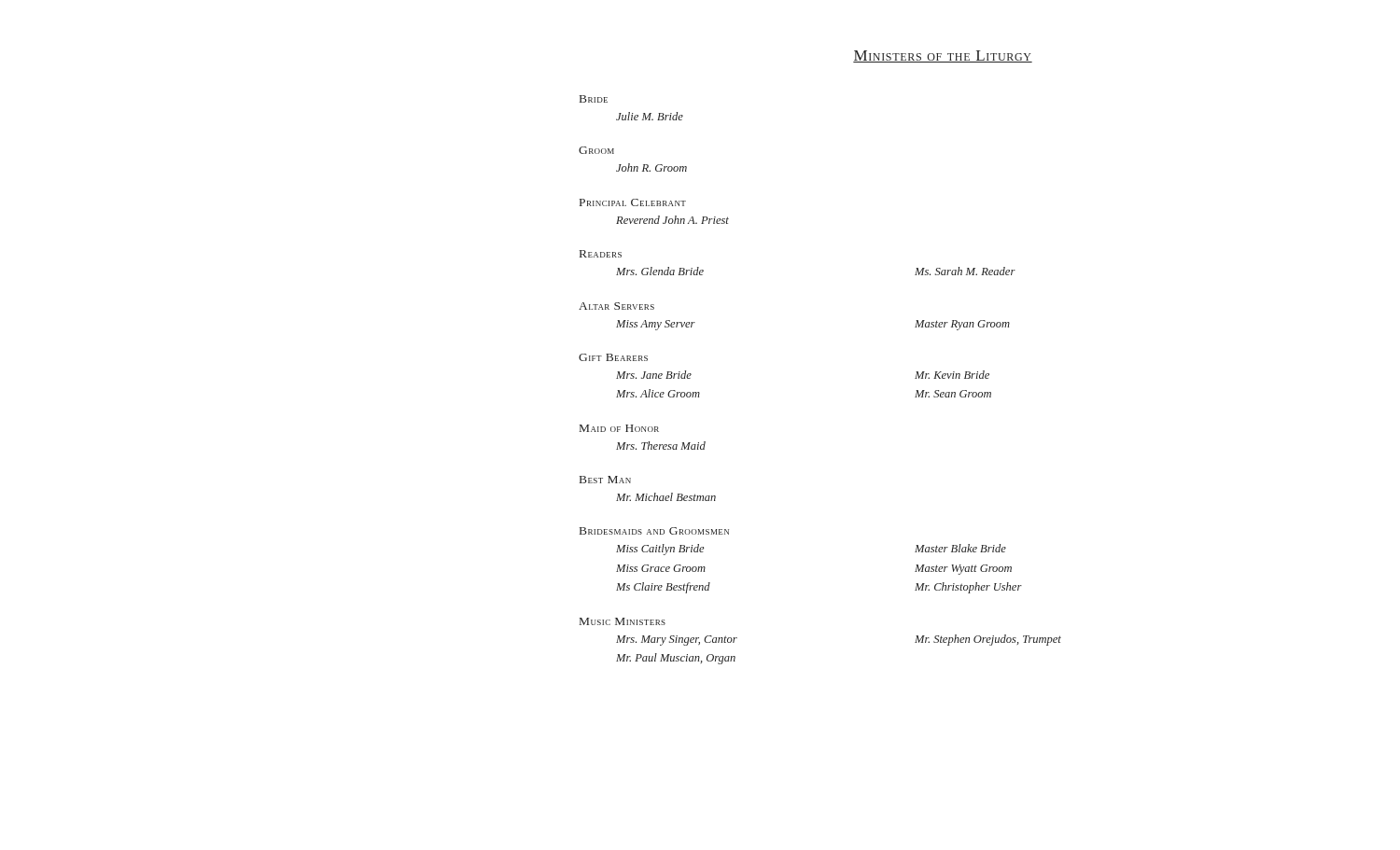Locate the text block starting "Principal Celebrant"
This screenshot has height=850, width=1400.
(632, 202)
